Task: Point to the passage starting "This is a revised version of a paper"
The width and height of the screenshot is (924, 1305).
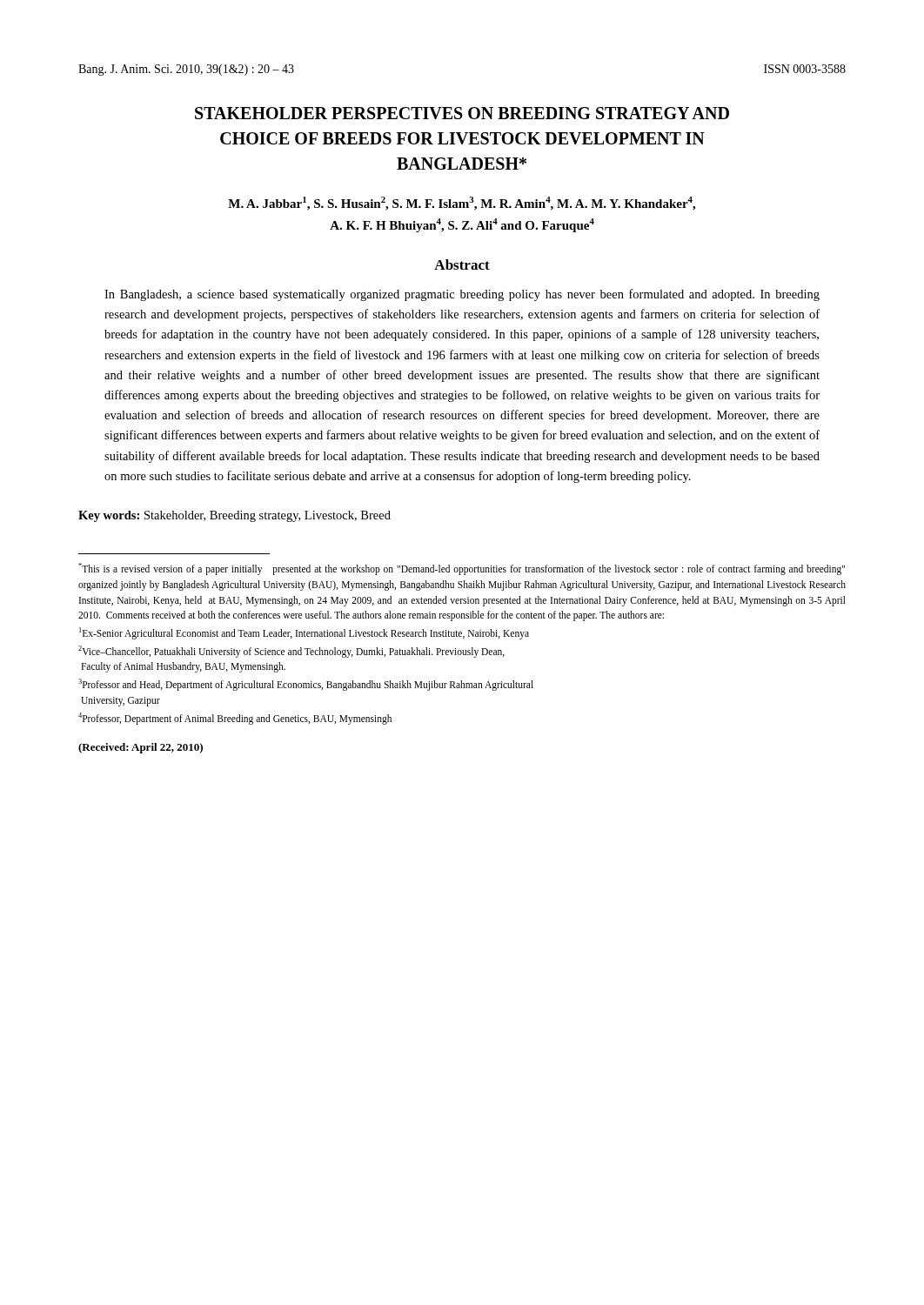Action: coord(462,593)
